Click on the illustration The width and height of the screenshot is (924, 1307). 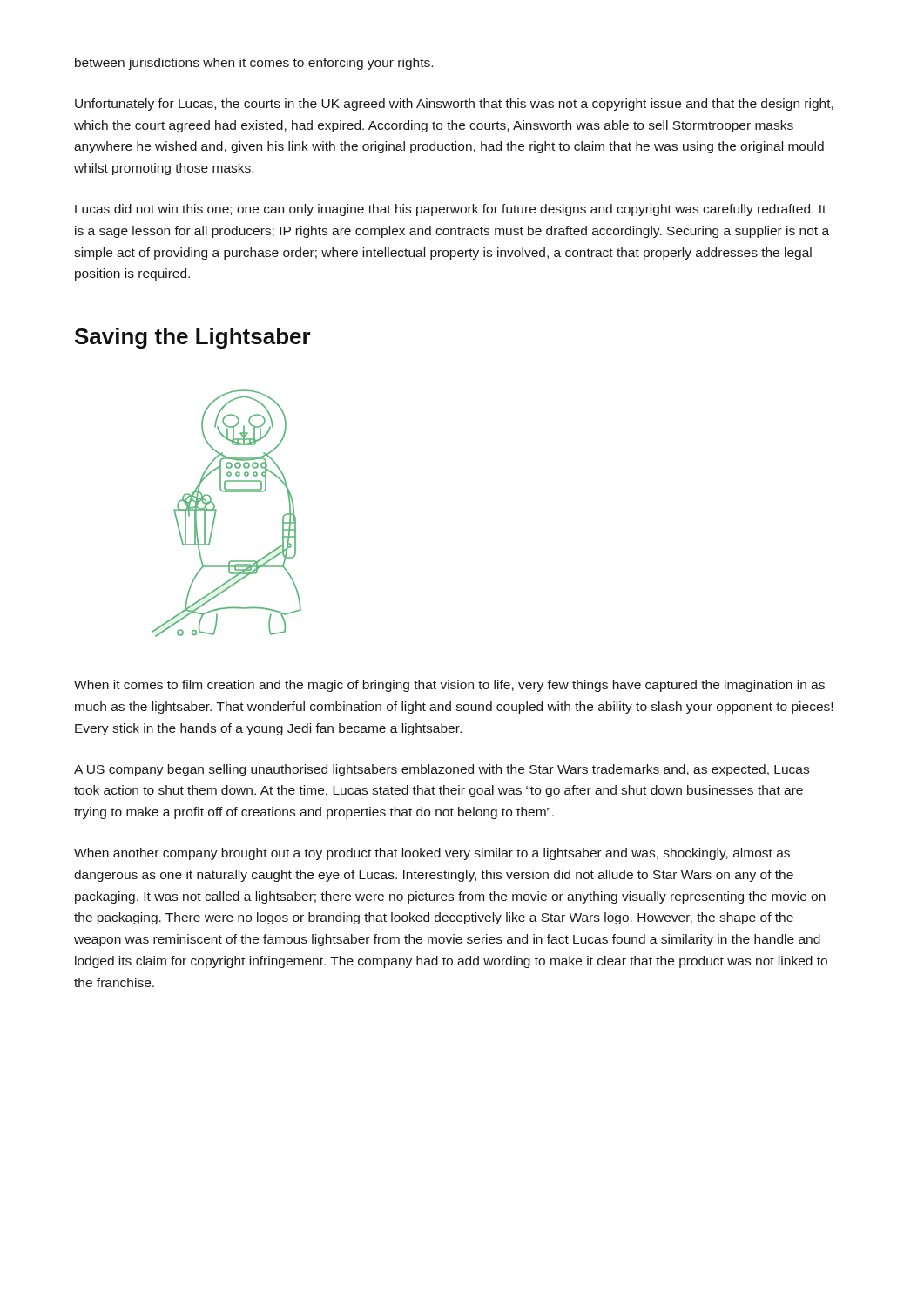(x=482, y=512)
